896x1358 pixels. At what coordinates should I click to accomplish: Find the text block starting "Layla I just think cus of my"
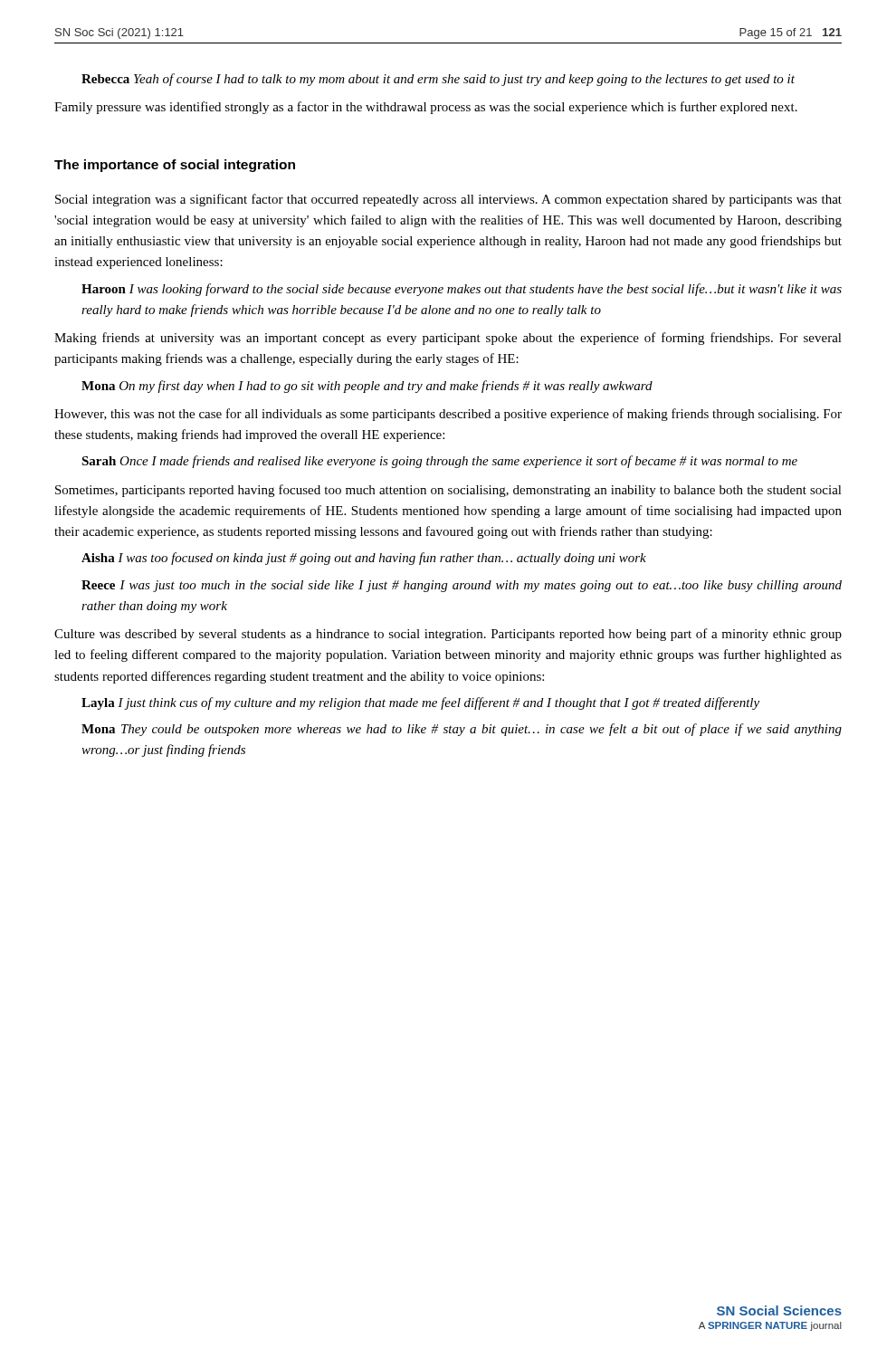pyautogui.click(x=420, y=702)
